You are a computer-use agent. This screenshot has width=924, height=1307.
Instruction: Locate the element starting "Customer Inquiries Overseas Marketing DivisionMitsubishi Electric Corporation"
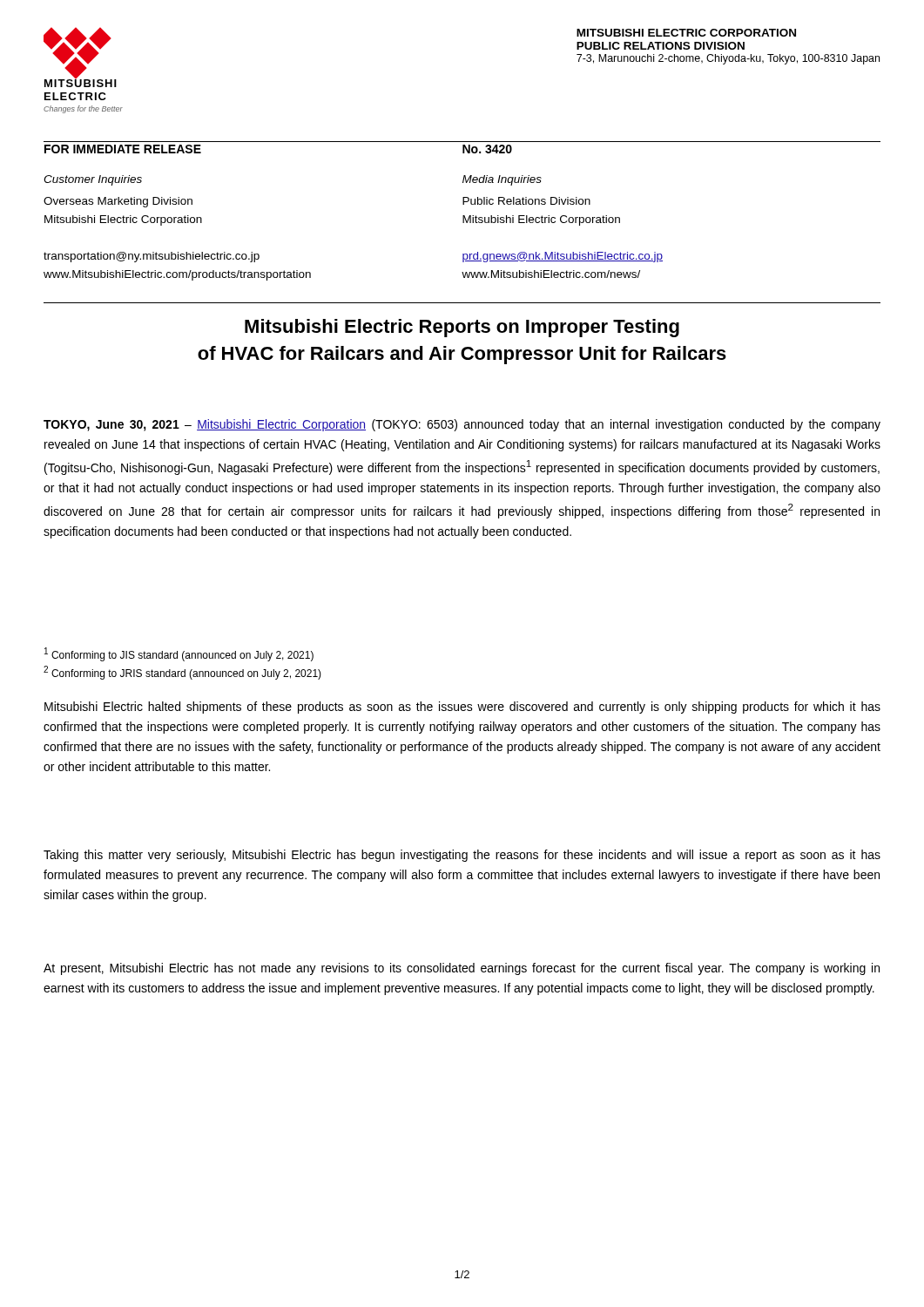[x=93, y=180]
